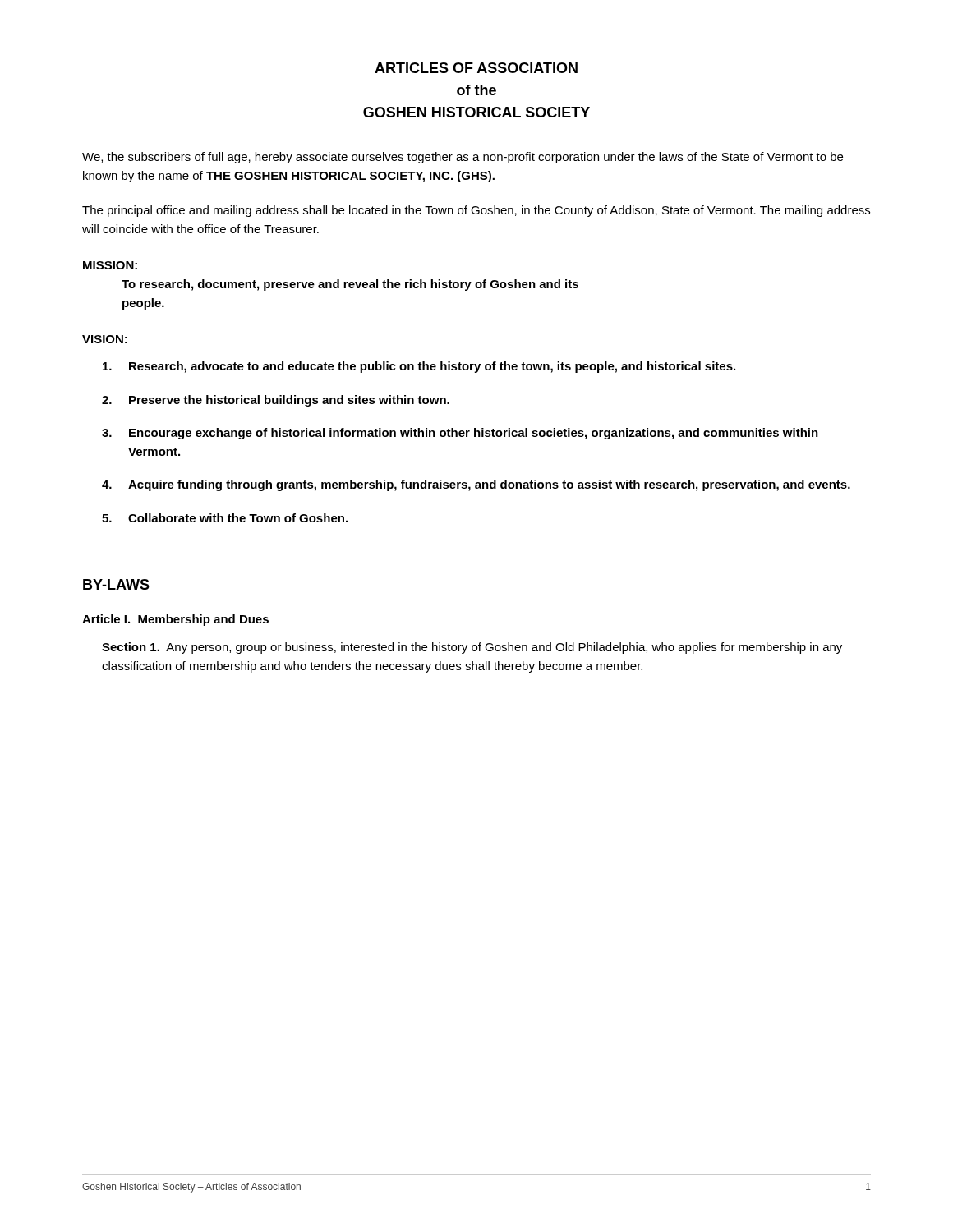The width and height of the screenshot is (953, 1232).
Task: Navigate to the text block starting "We, the subscribers of full age, hereby associate"
Action: (463, 166)
